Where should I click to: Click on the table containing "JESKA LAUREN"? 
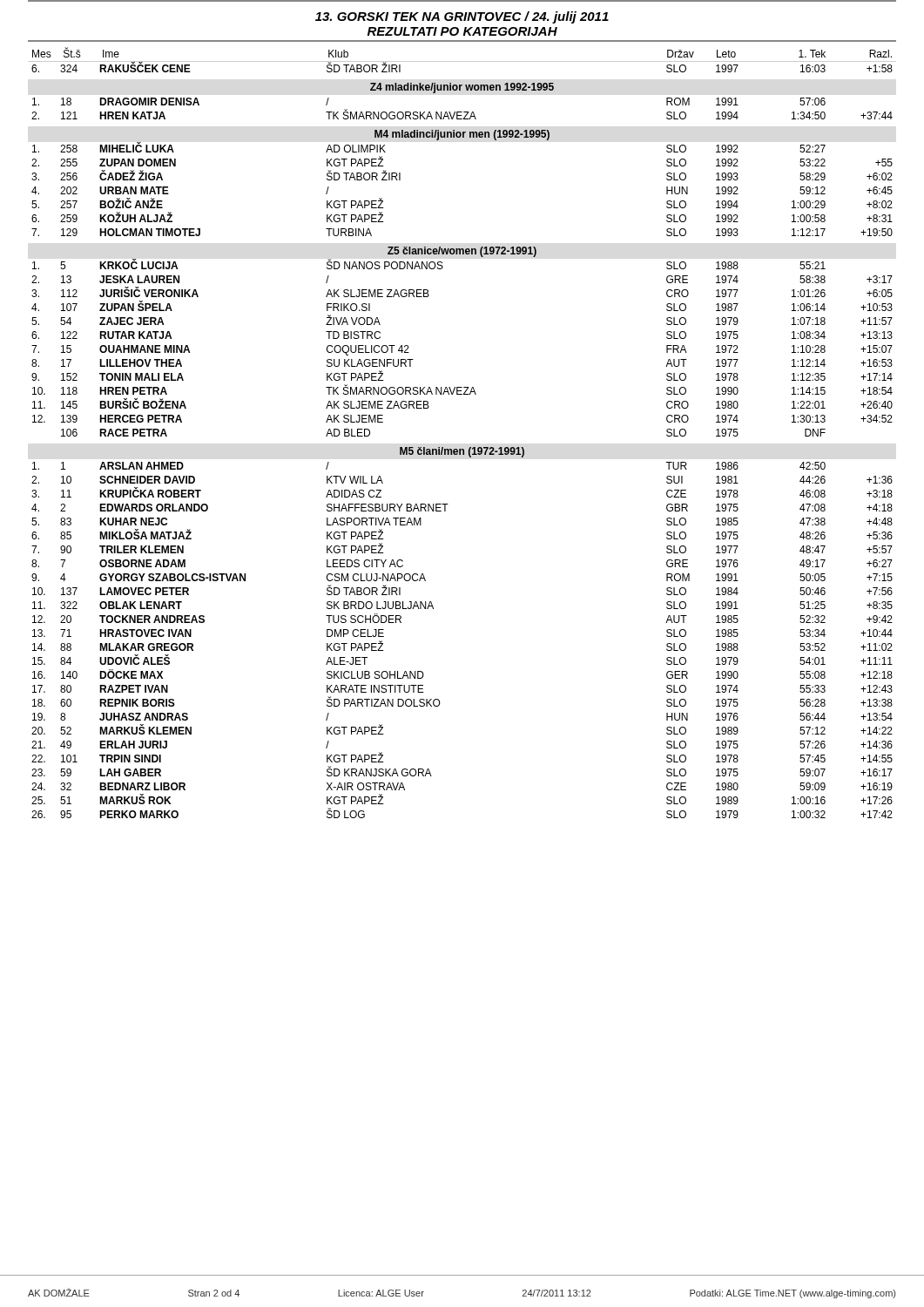pyautogui.click(x=462, y=349)
